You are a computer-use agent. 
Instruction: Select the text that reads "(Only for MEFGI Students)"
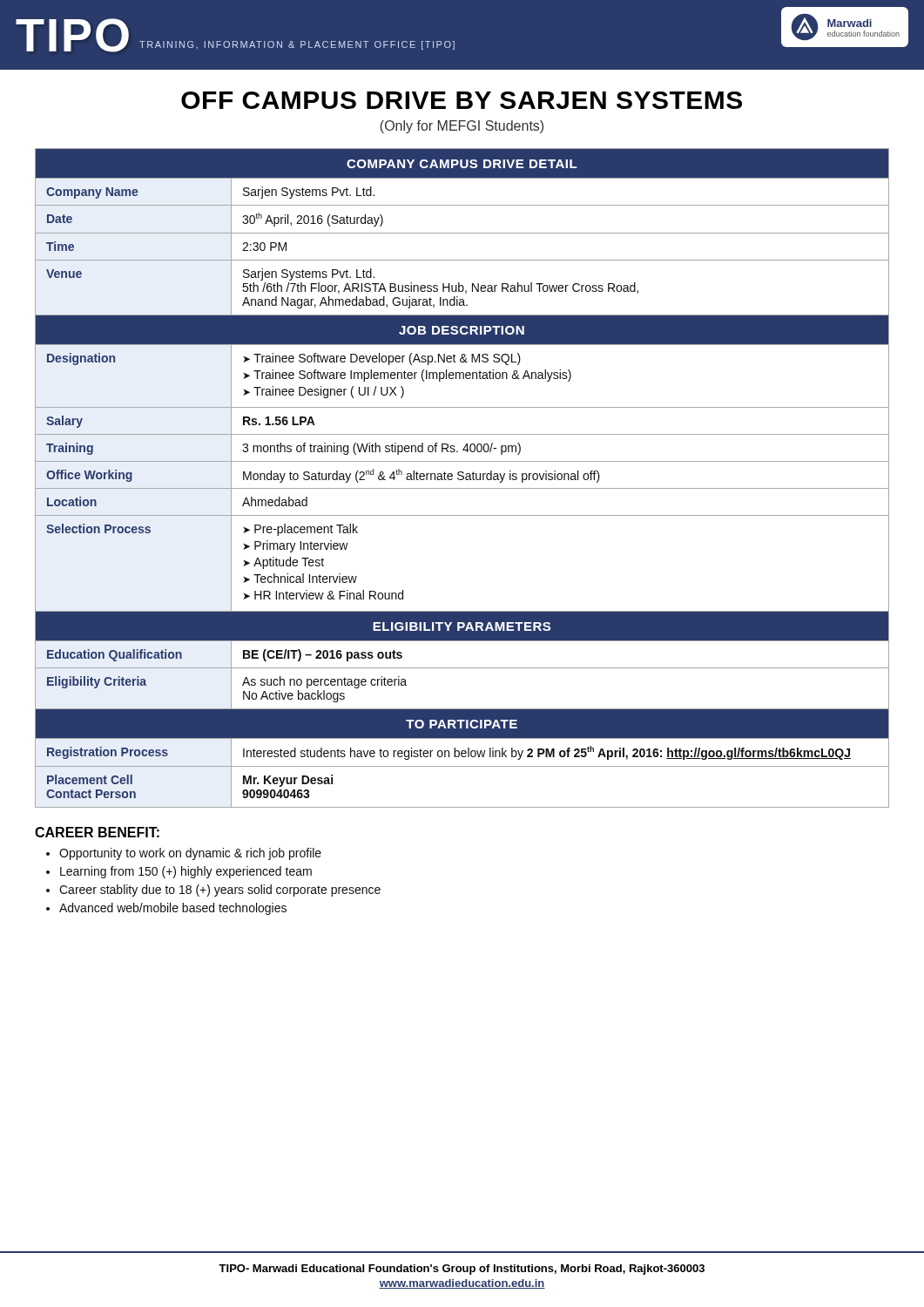(x=462, y=126)
